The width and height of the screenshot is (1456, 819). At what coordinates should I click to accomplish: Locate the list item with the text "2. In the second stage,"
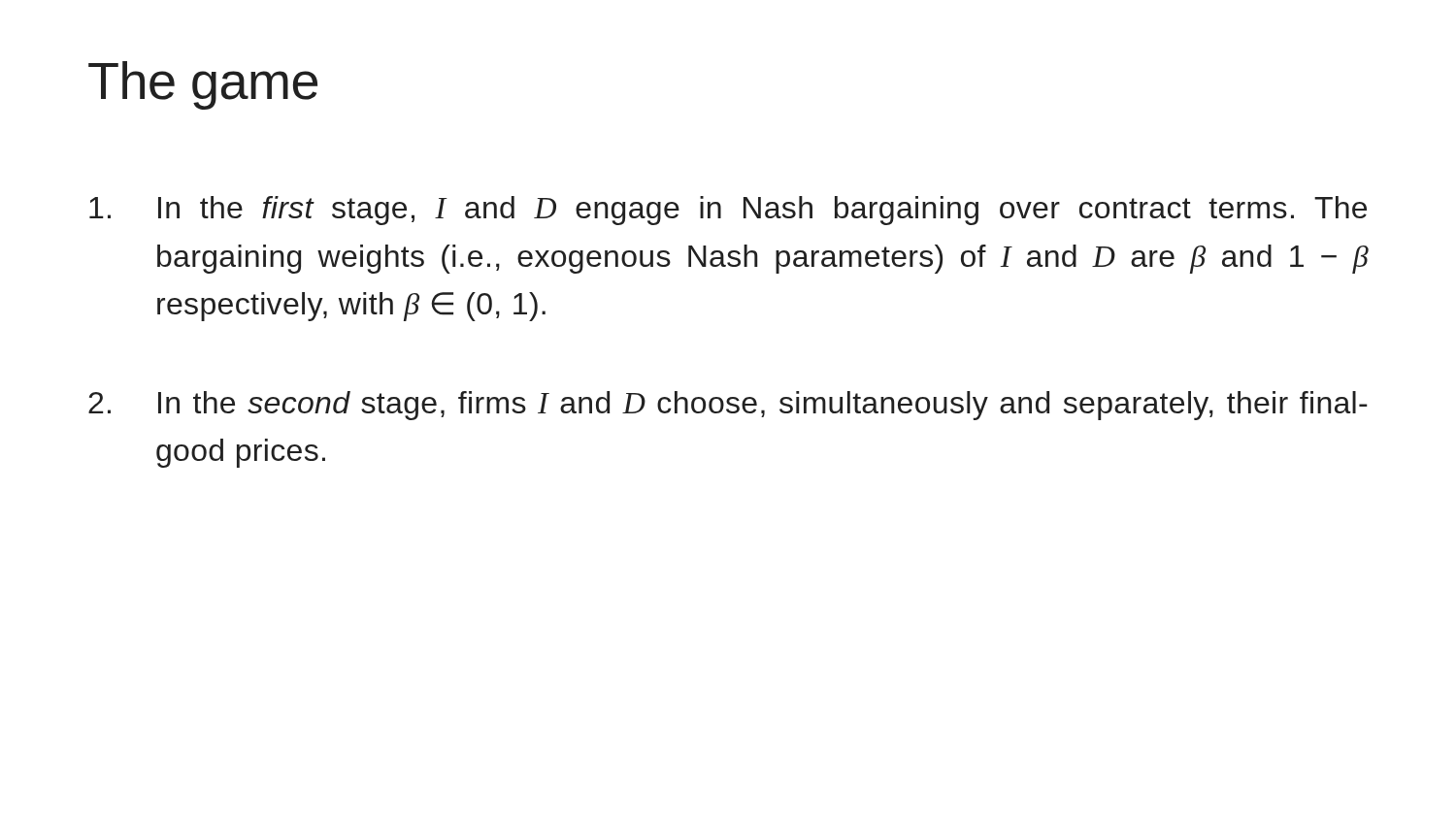point(728,427)
